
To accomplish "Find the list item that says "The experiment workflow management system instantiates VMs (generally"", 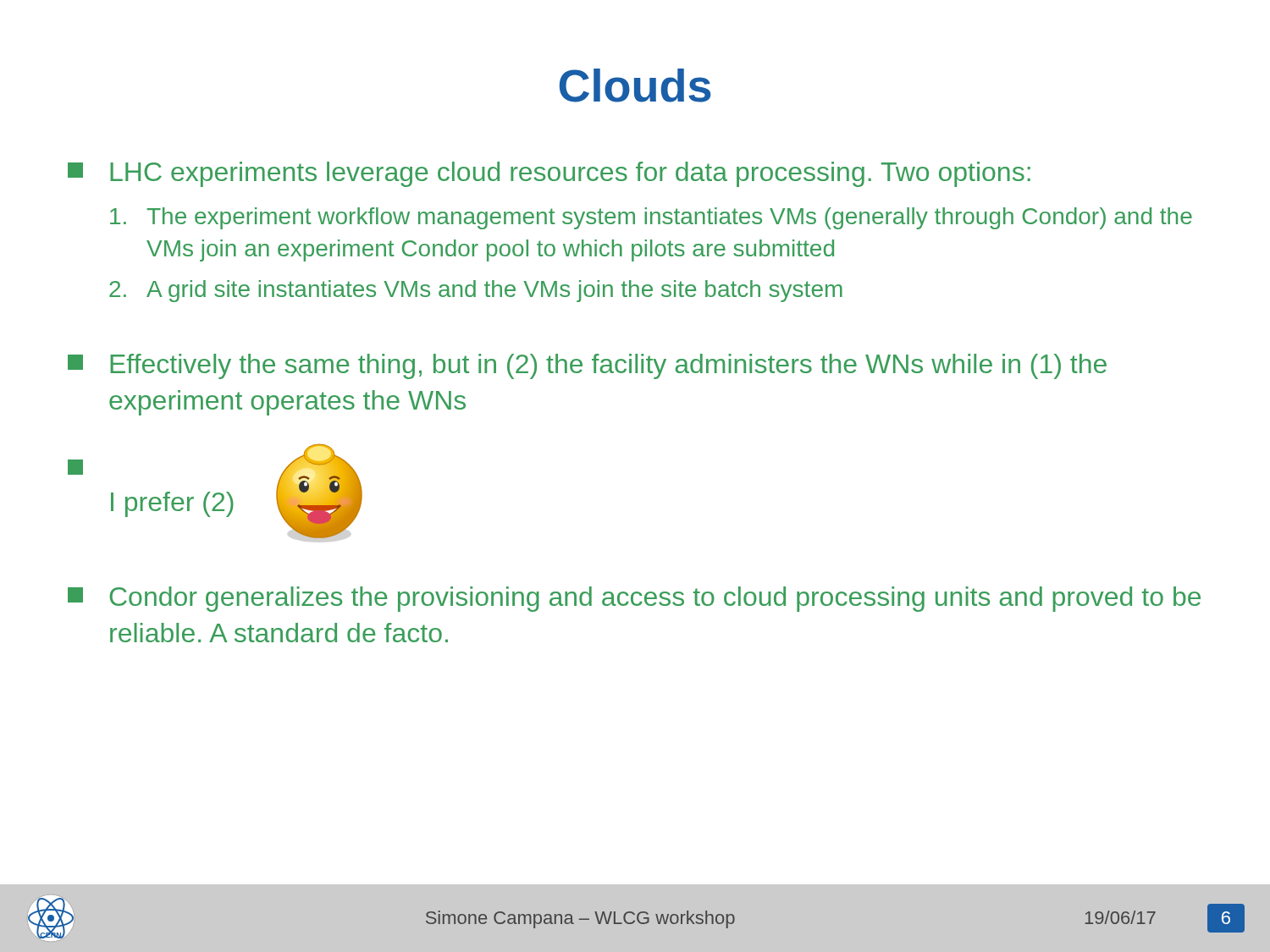I will tap(655, 233).
